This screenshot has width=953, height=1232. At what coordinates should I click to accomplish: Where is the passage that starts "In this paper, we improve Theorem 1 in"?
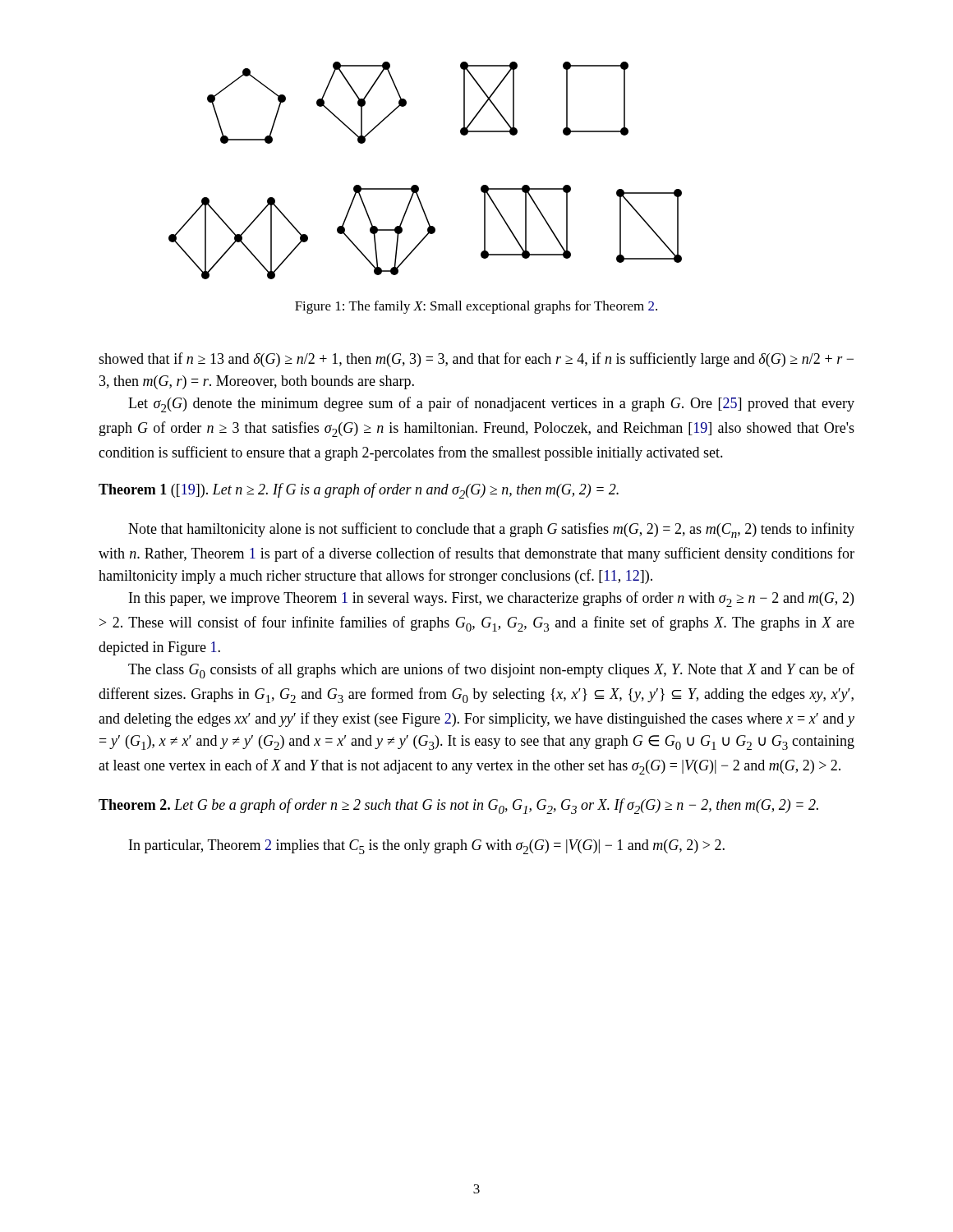coord(476,623)
